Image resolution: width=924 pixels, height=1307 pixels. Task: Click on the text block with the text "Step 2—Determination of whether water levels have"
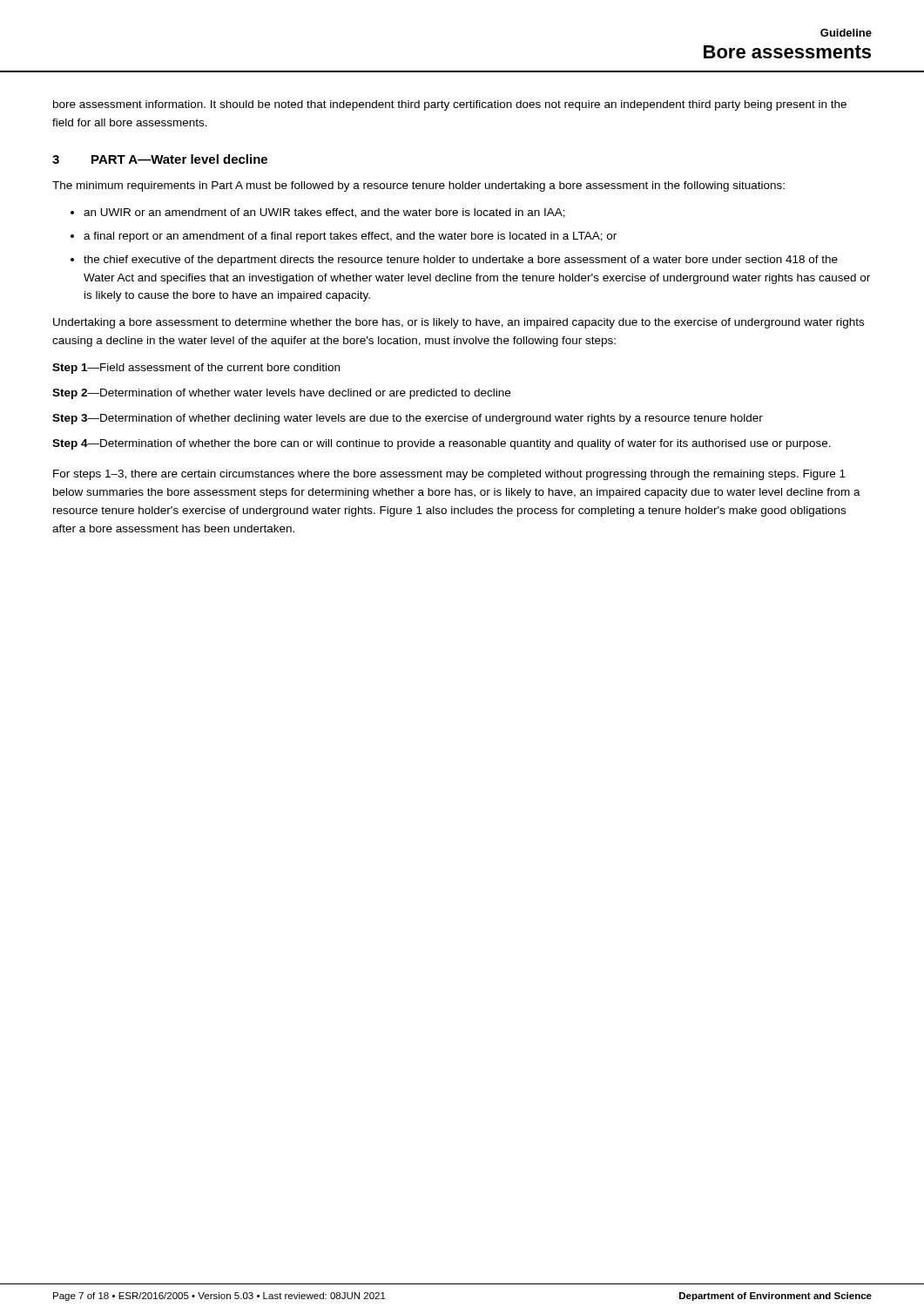tap(282, 393)
